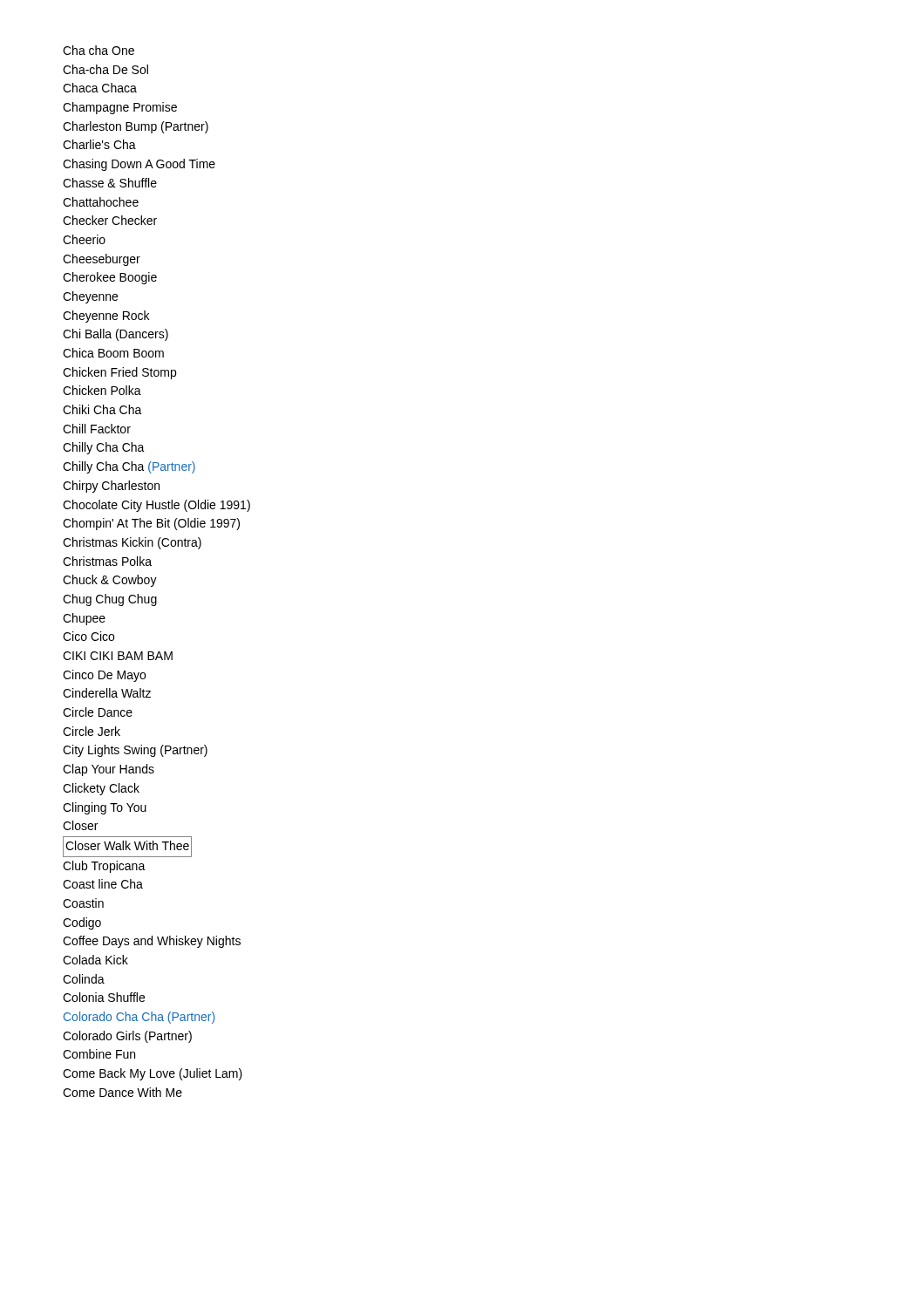Find the block starting "Circle Jerk"
This screenshot has height=1308, width=924.
[x=92, y=731]
